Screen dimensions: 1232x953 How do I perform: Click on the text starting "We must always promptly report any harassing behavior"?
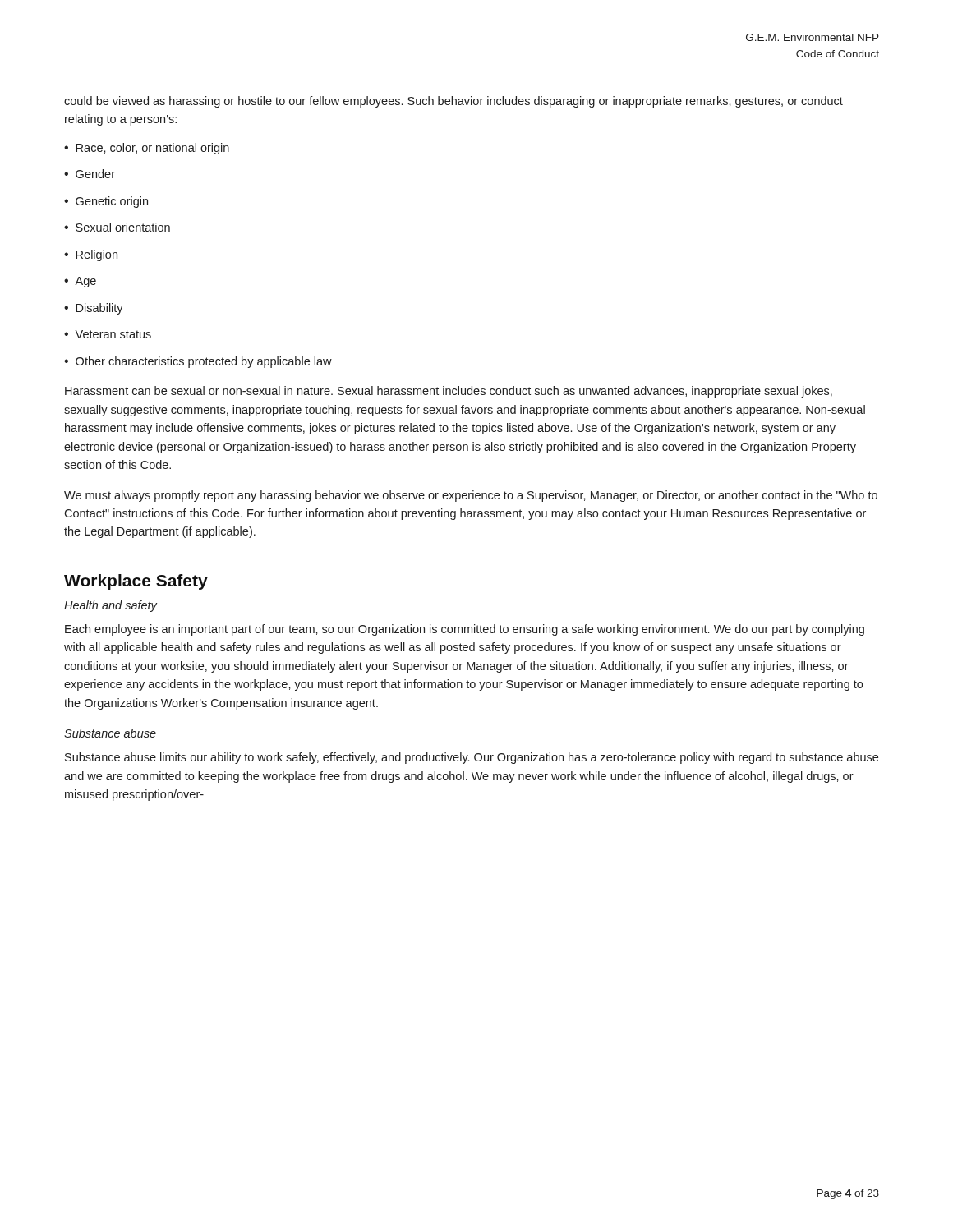(471, 513)
